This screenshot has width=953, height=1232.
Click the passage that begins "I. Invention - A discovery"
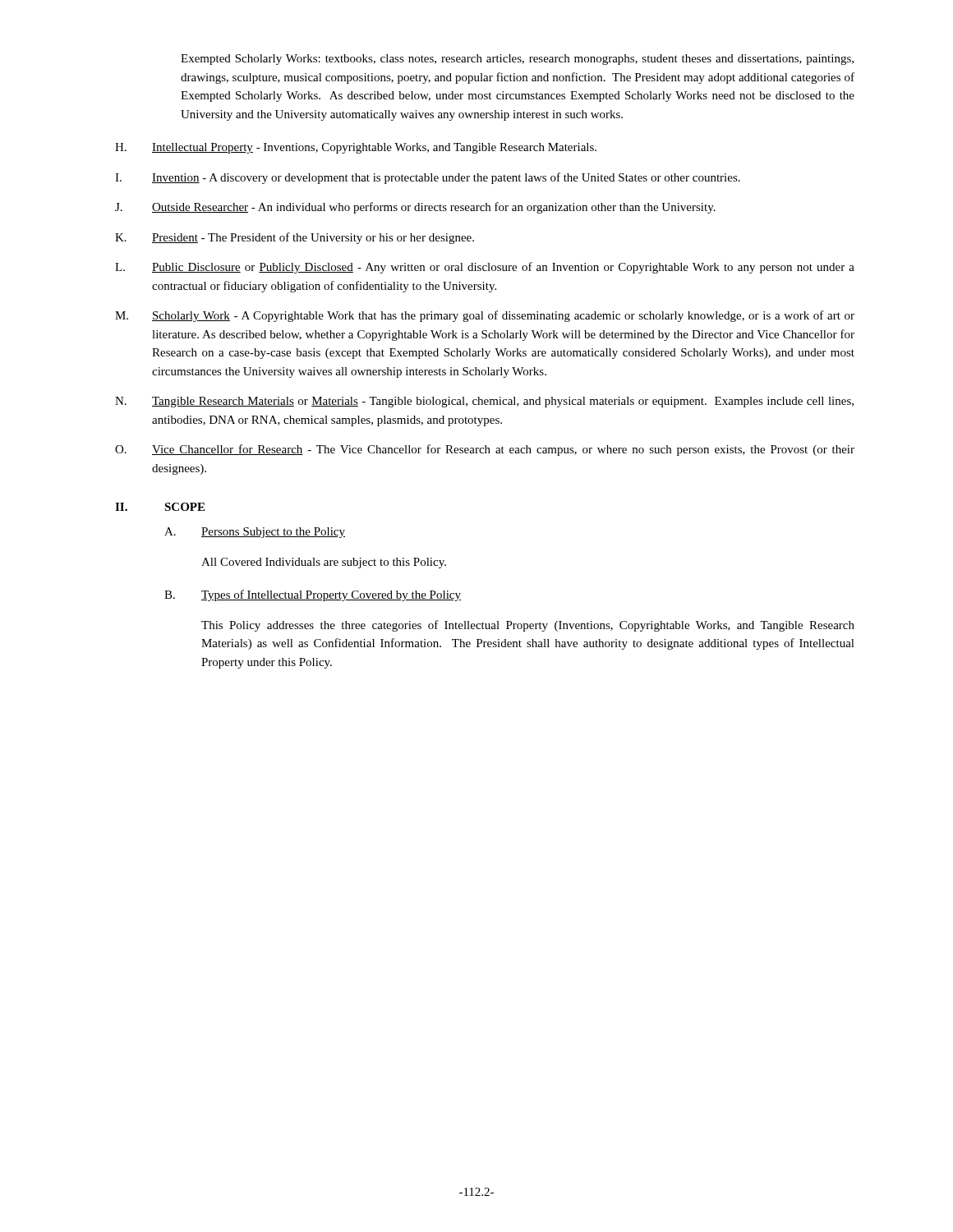tap(485, 177)
